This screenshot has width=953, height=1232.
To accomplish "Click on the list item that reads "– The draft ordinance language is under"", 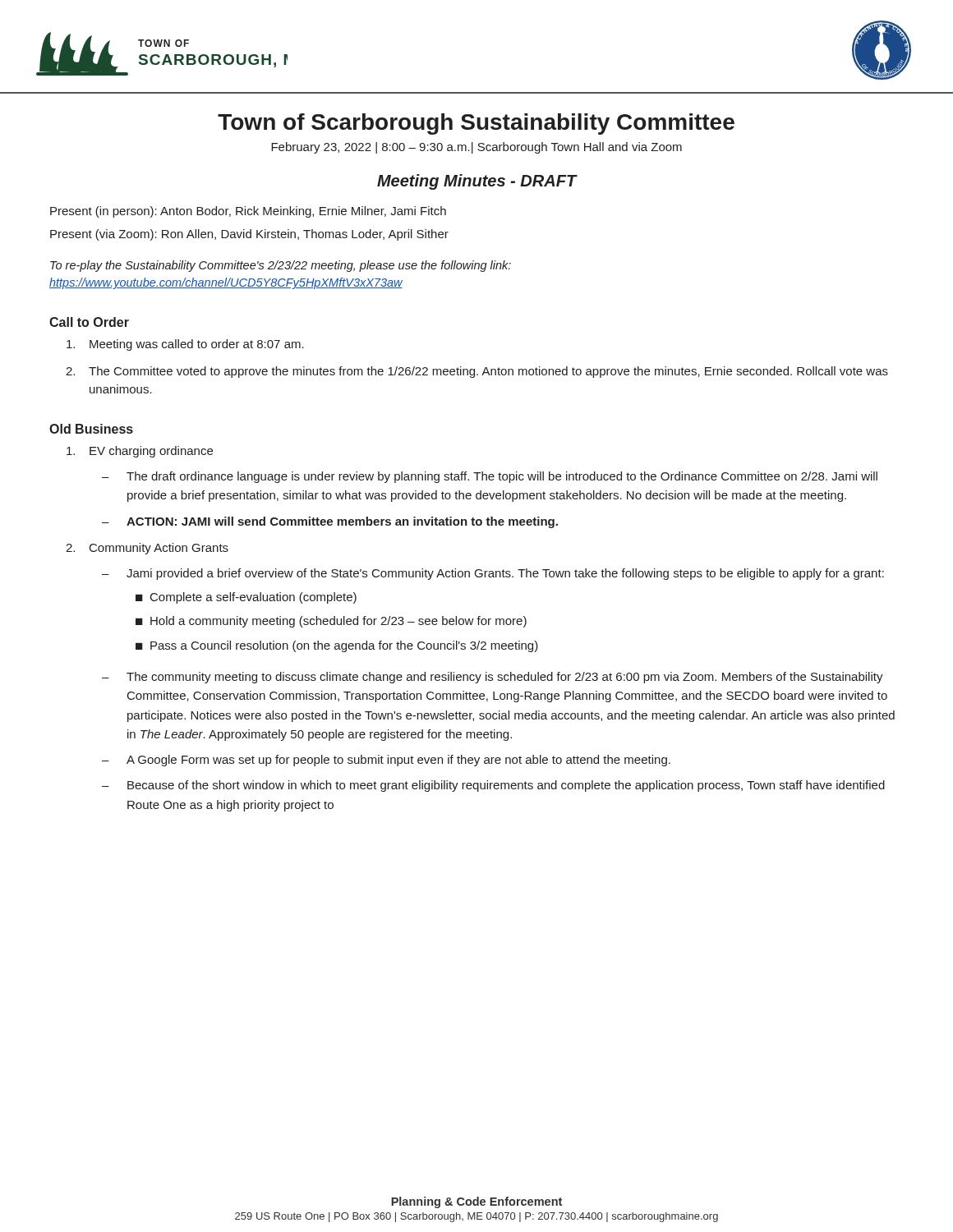I will 503,486.
